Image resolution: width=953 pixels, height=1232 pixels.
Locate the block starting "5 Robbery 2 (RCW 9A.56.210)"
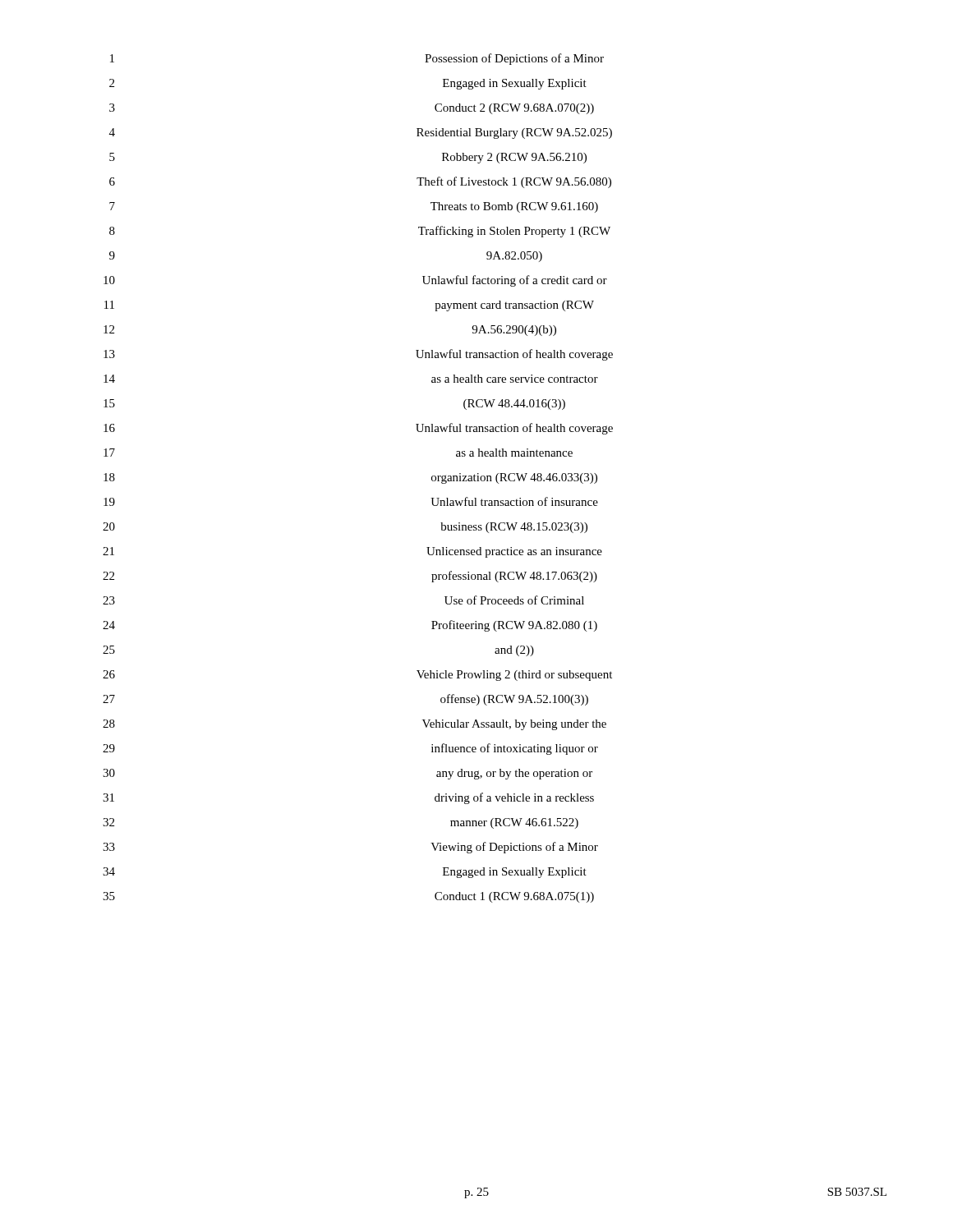(476, 157)
